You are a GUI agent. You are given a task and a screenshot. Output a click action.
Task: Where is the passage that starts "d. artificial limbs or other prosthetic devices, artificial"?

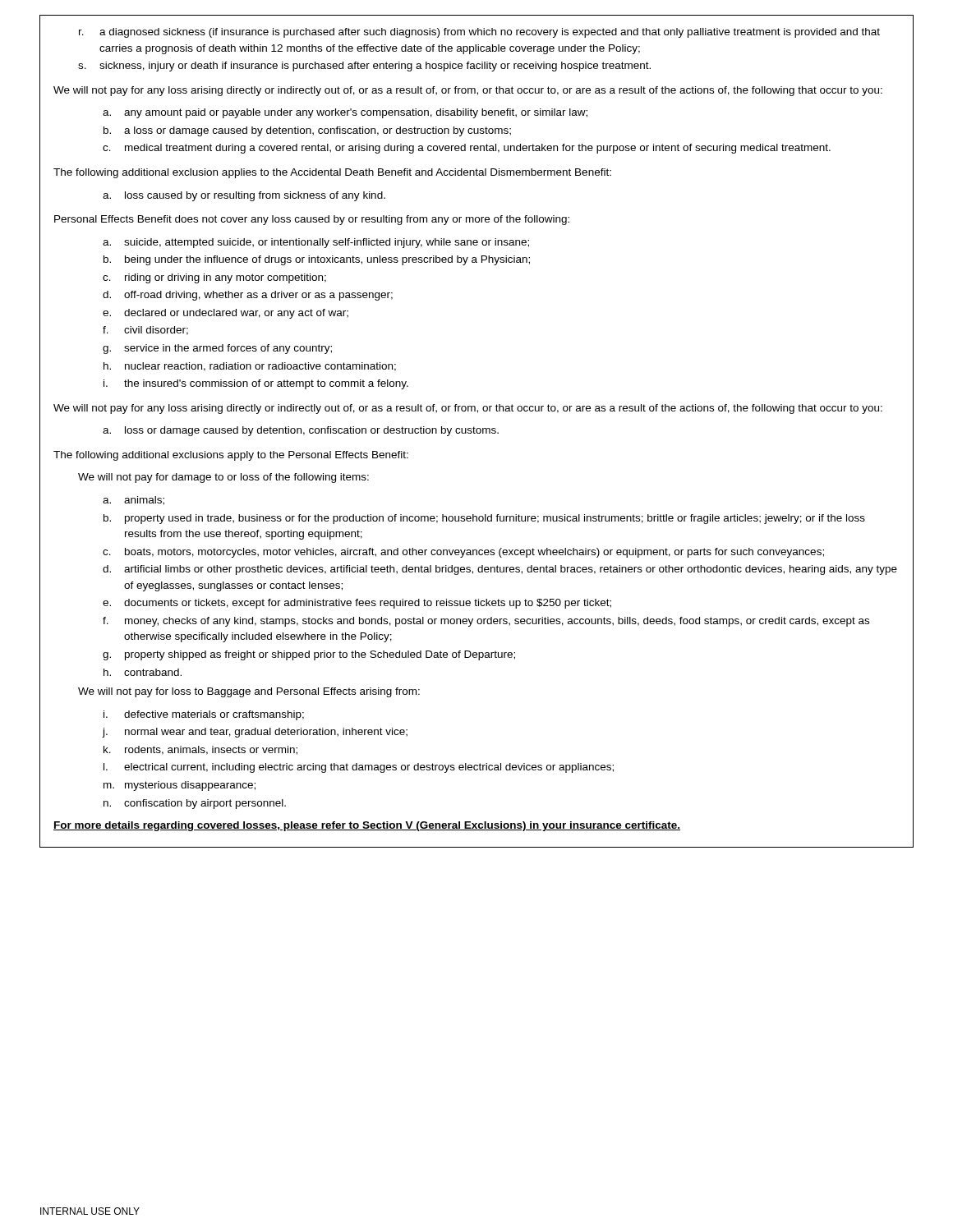(x=489, y=577)
